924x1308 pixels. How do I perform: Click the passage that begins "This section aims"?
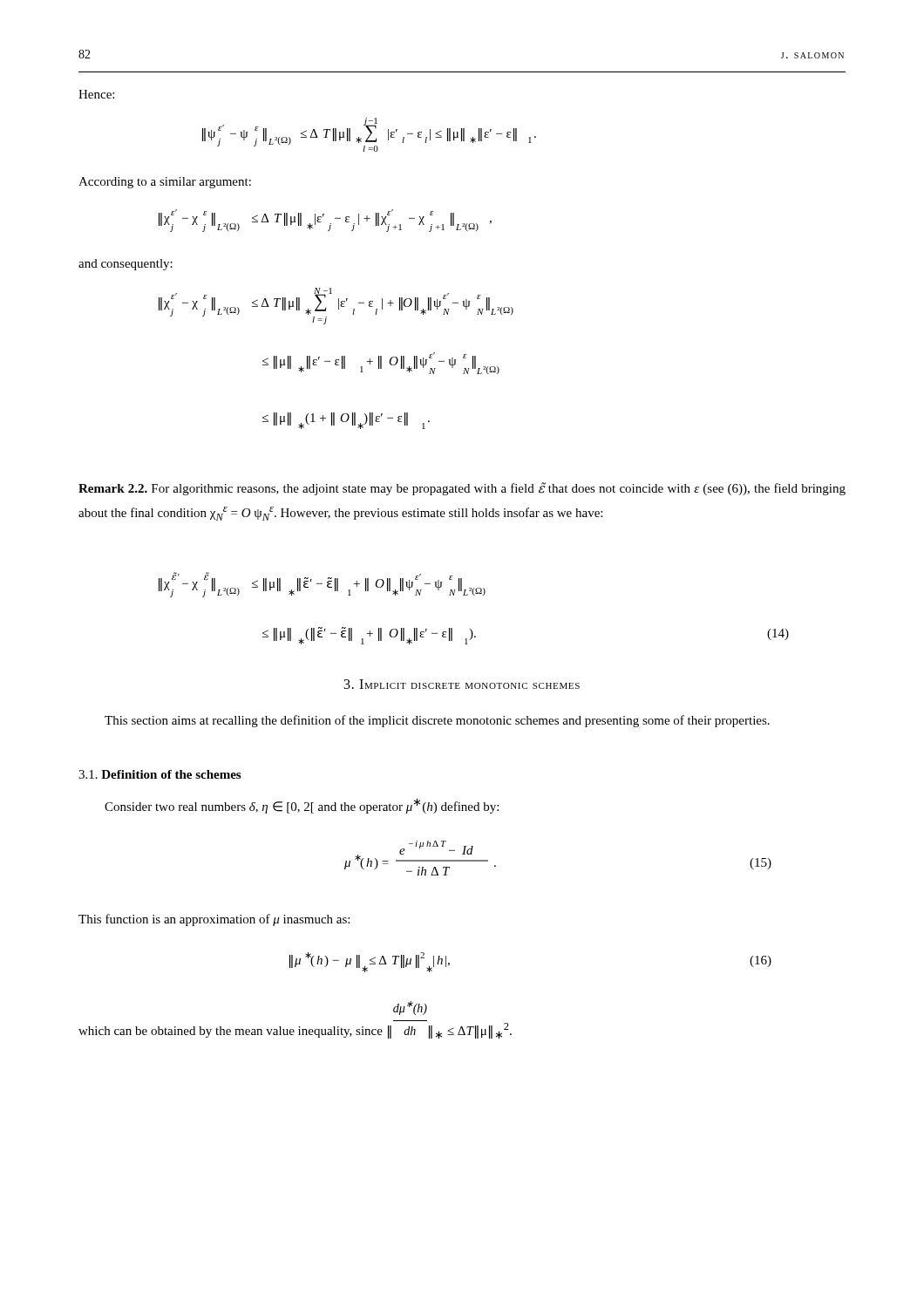(437, 720)
